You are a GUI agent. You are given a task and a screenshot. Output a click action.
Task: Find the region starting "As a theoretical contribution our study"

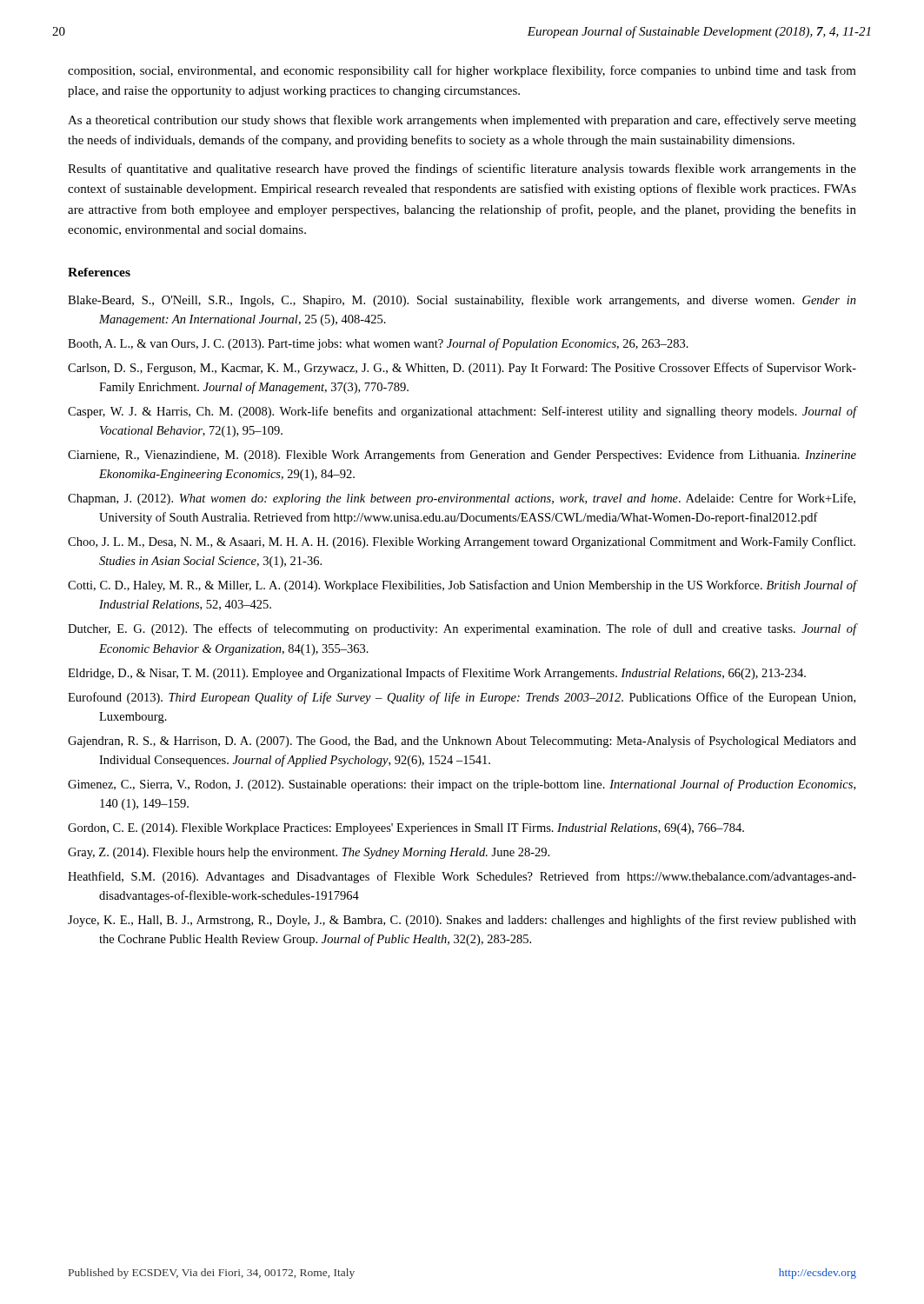(462, 130)
